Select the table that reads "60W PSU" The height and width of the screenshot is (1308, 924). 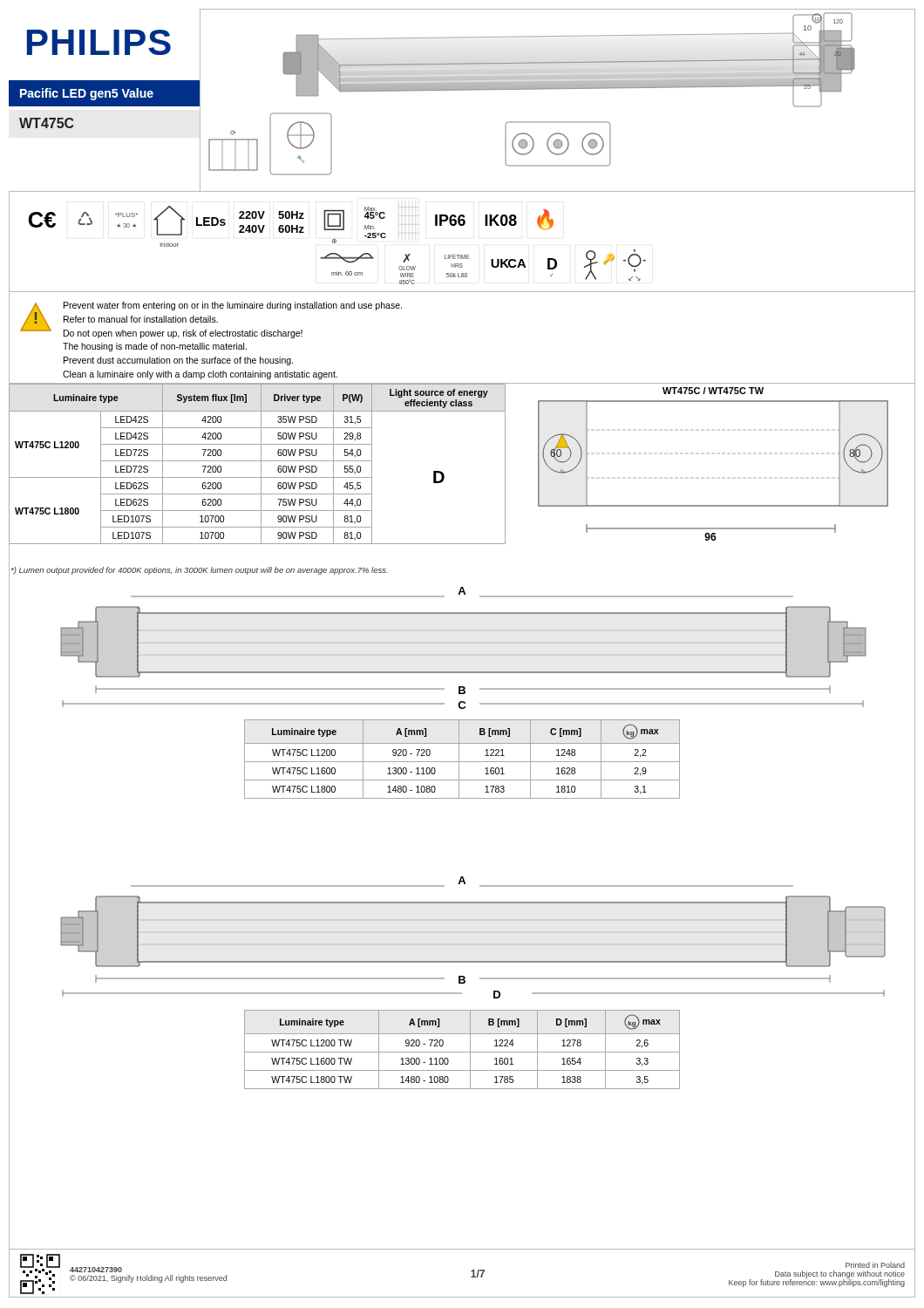tap(257, 464)
